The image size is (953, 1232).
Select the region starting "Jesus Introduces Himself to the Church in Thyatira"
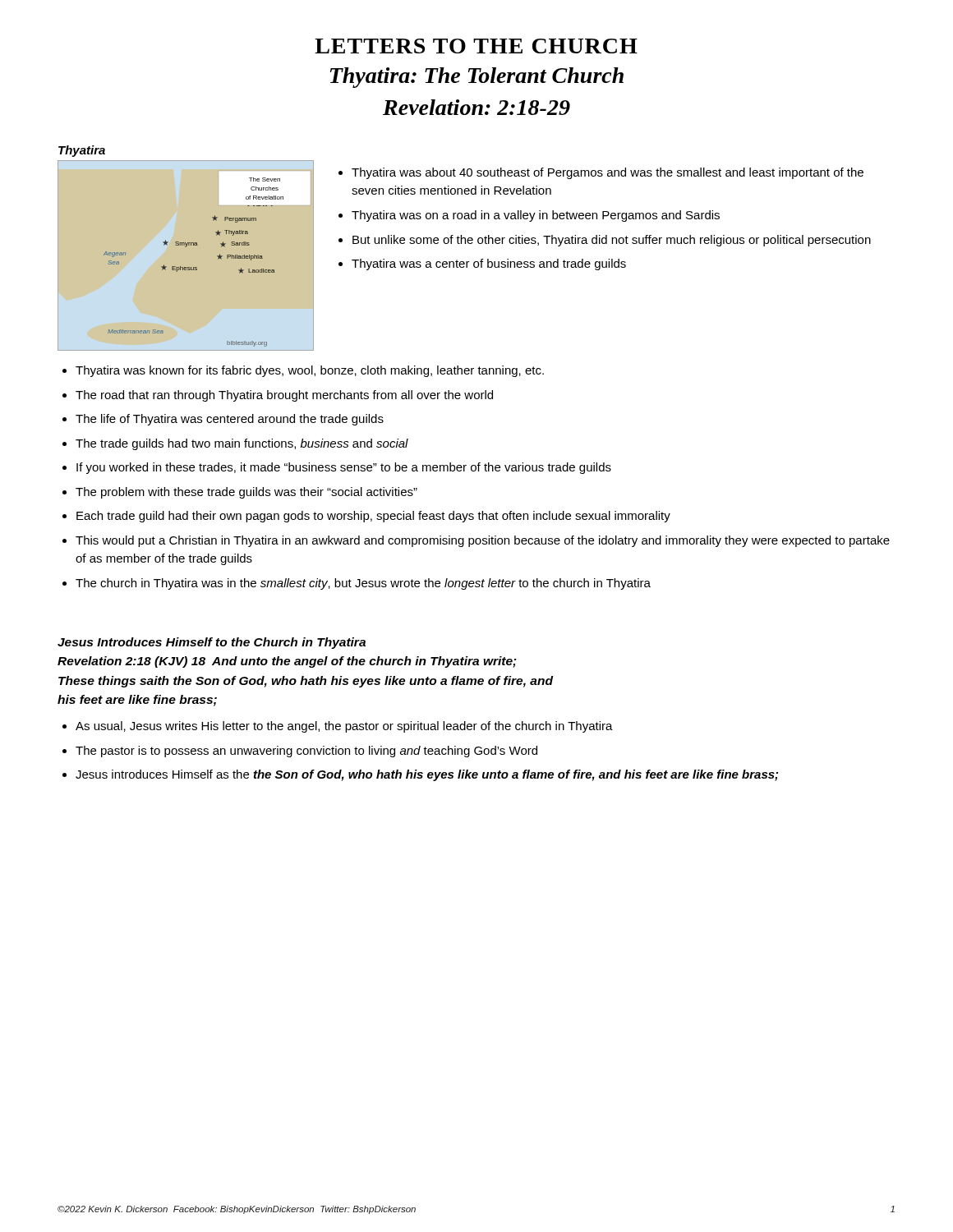point(212,642)
